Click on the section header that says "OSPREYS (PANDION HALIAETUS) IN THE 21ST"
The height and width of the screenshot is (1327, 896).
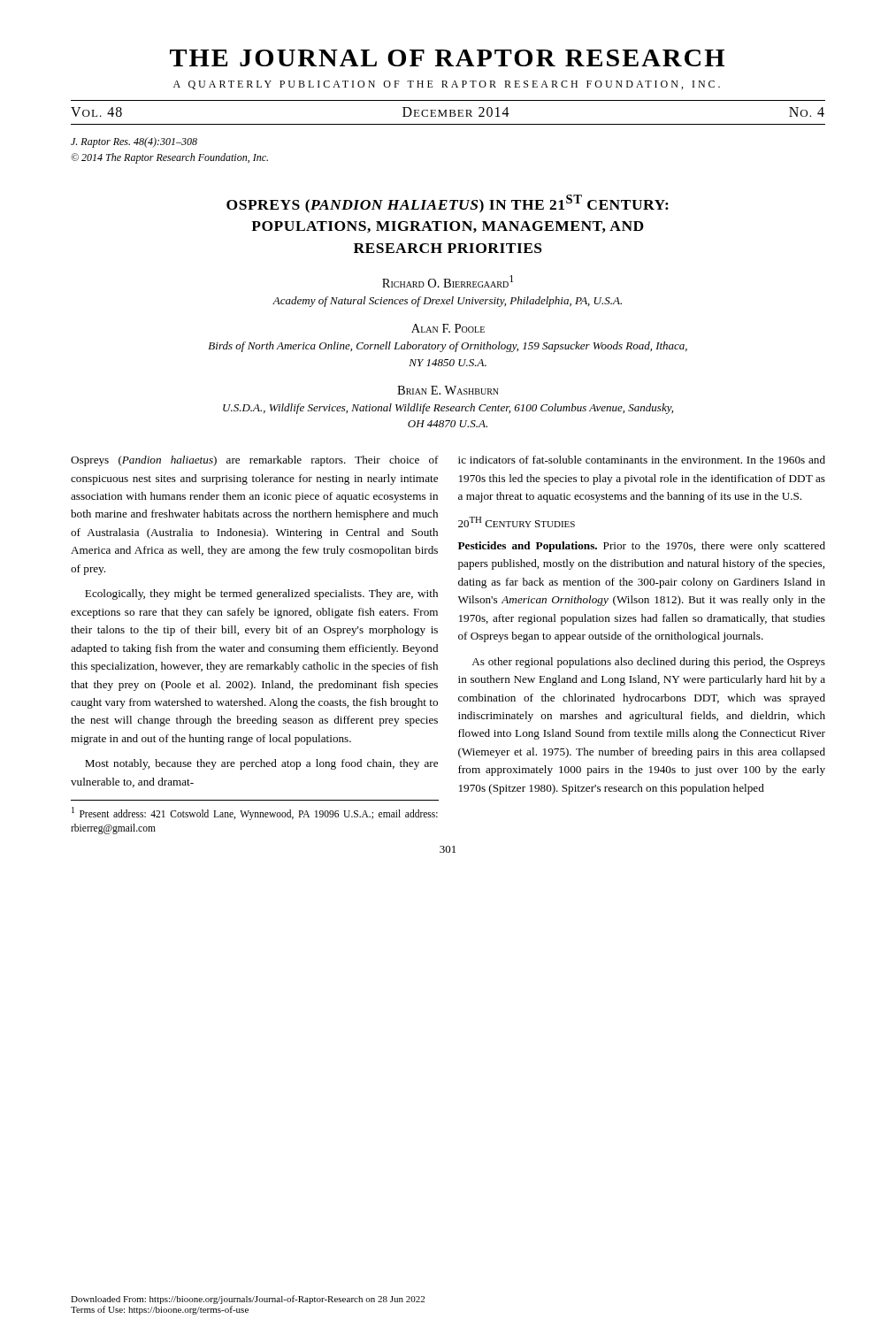click(x=448, y=224)
